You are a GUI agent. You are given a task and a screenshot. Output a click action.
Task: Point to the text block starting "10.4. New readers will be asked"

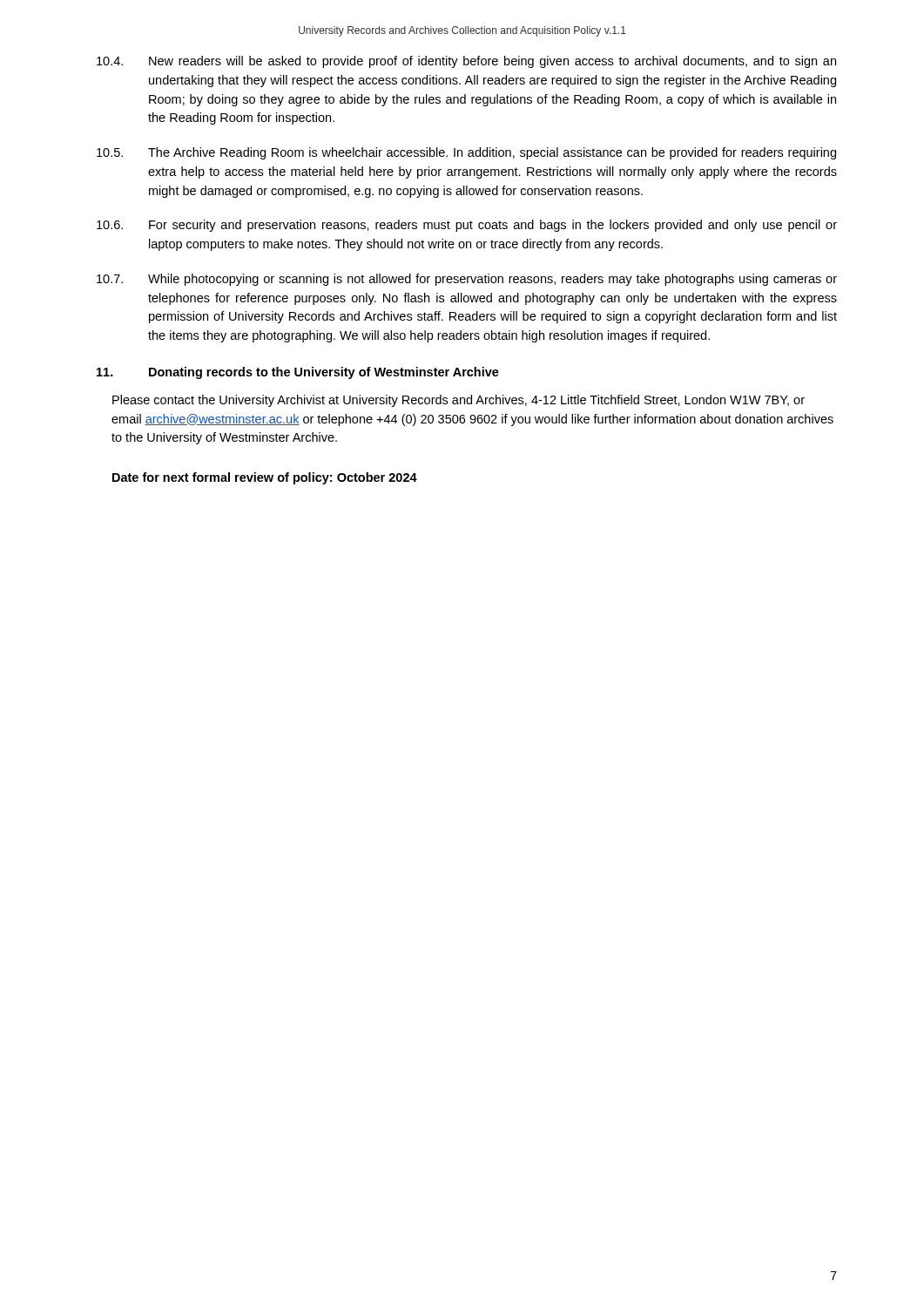coord(466,90)
